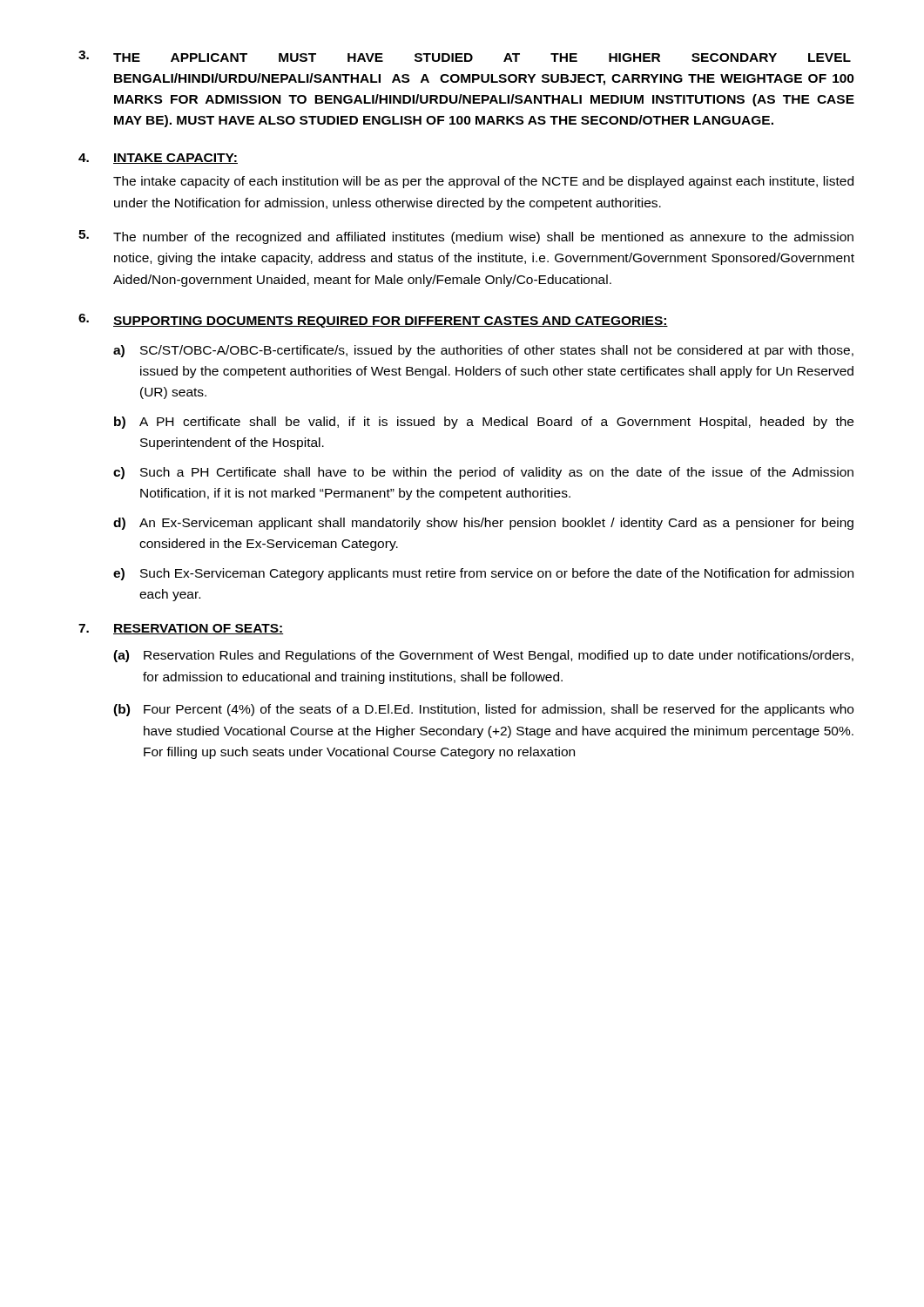Where is the passage that starts "(a) Reservation Rules and"?
The height and width of the screenshot is (1307, 924).
point(484,667)
